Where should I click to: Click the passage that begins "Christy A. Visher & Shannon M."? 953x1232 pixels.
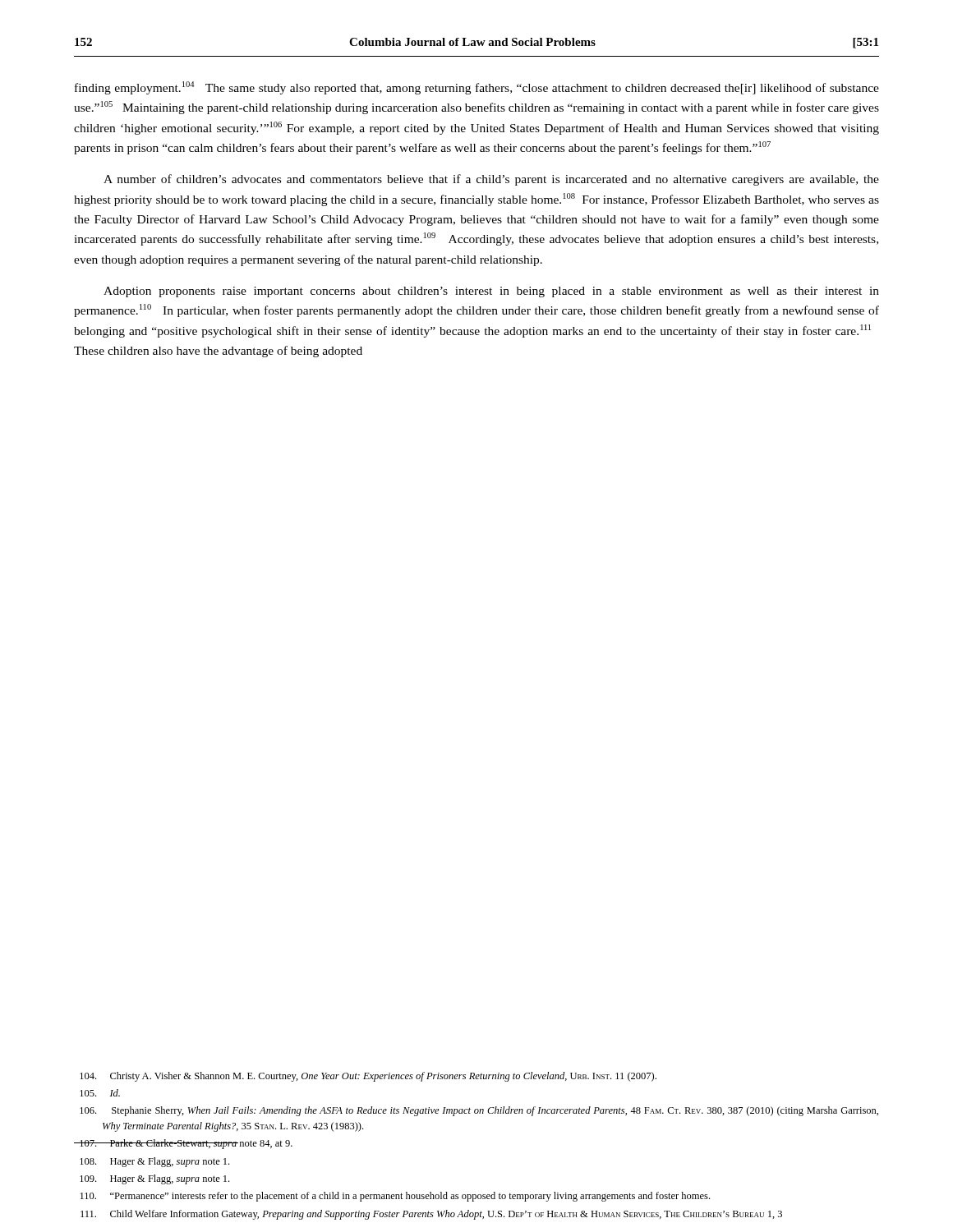[x=476, y=1076]
